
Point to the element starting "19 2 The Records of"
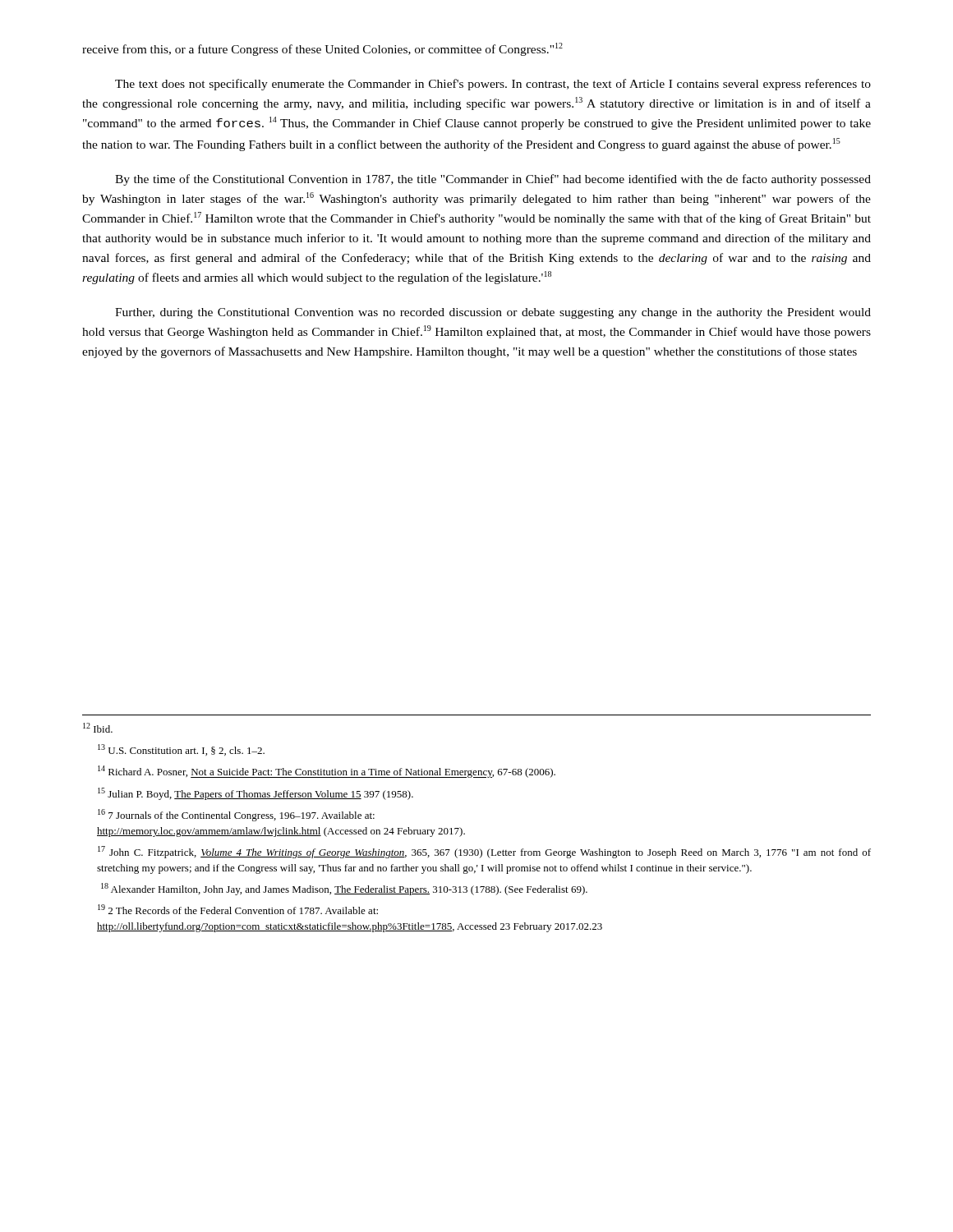(350, 917)
